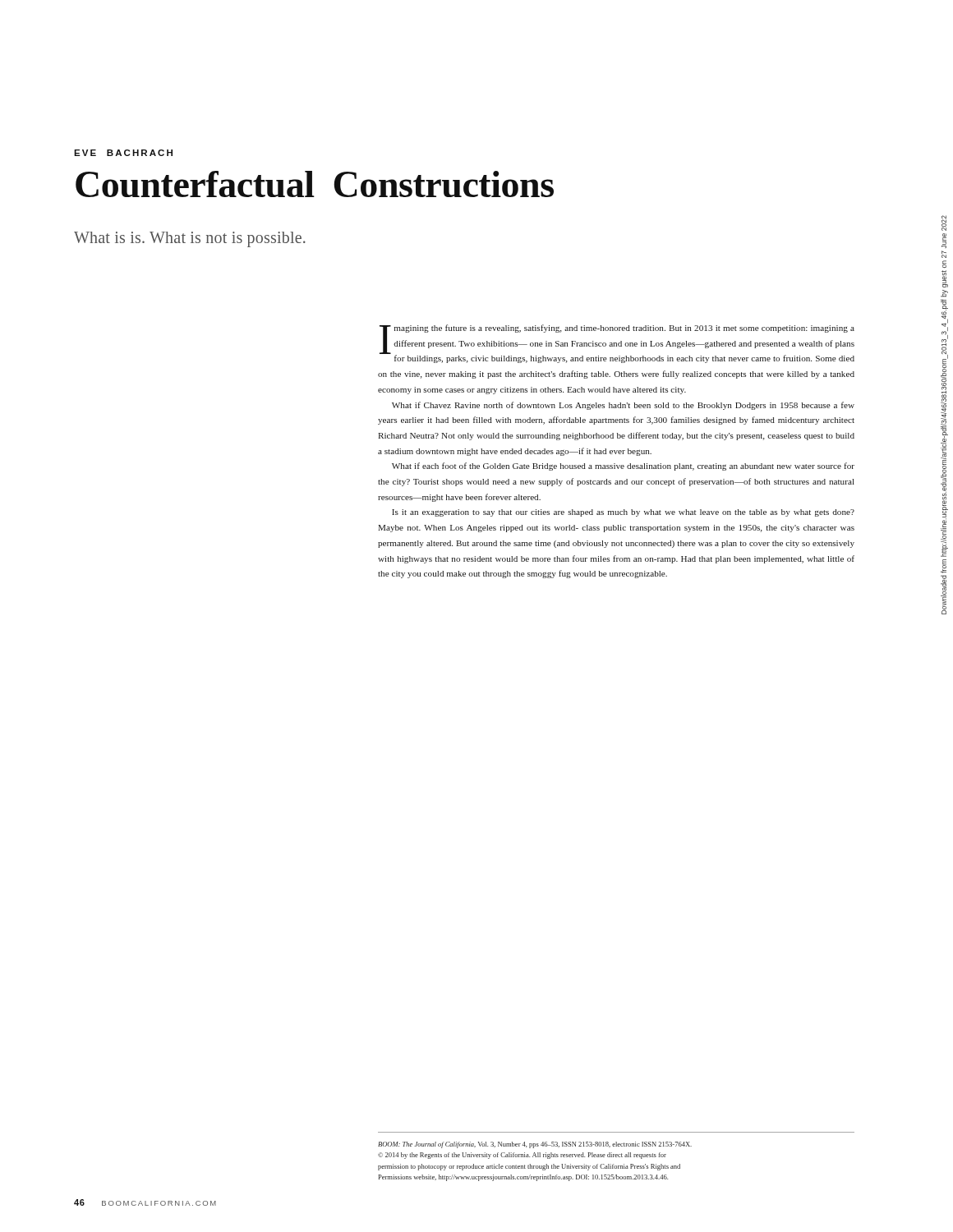The height and width of the screenshot is (1232, 953).
Task: Find the text starting "BOOM: The Journal of"
Action: point(616,1161)
